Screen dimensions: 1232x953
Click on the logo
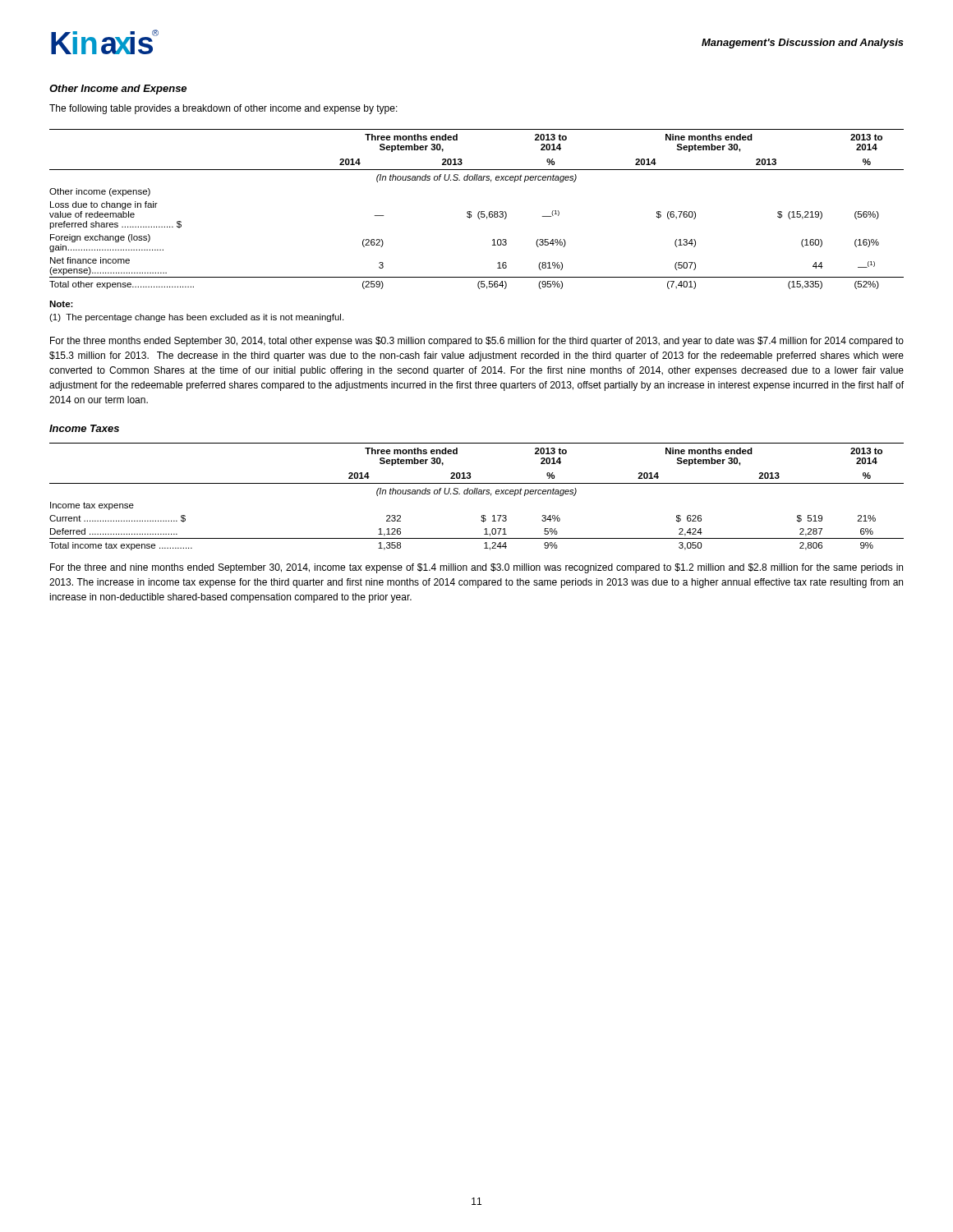105,42
